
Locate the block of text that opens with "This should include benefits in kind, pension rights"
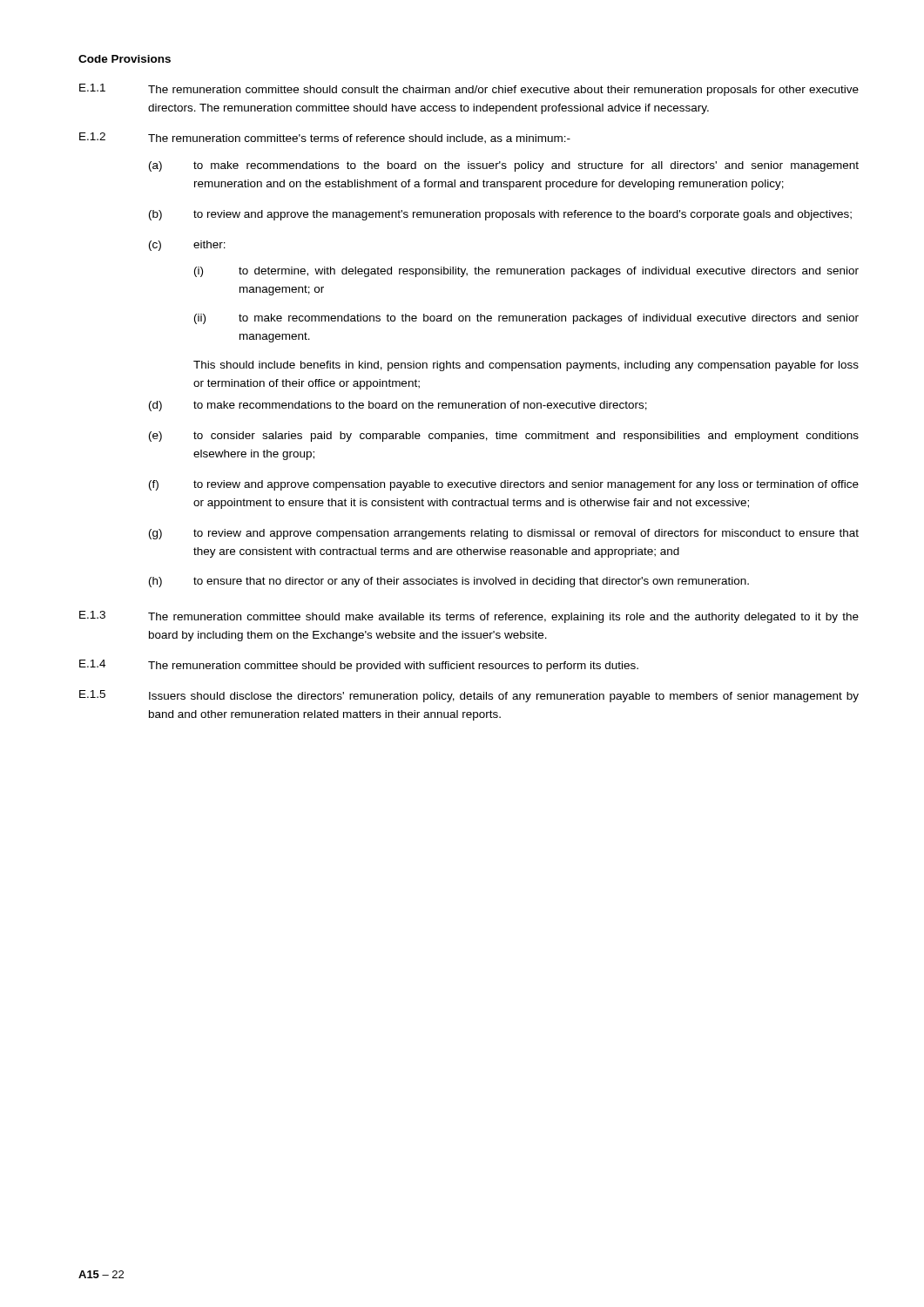526,374
